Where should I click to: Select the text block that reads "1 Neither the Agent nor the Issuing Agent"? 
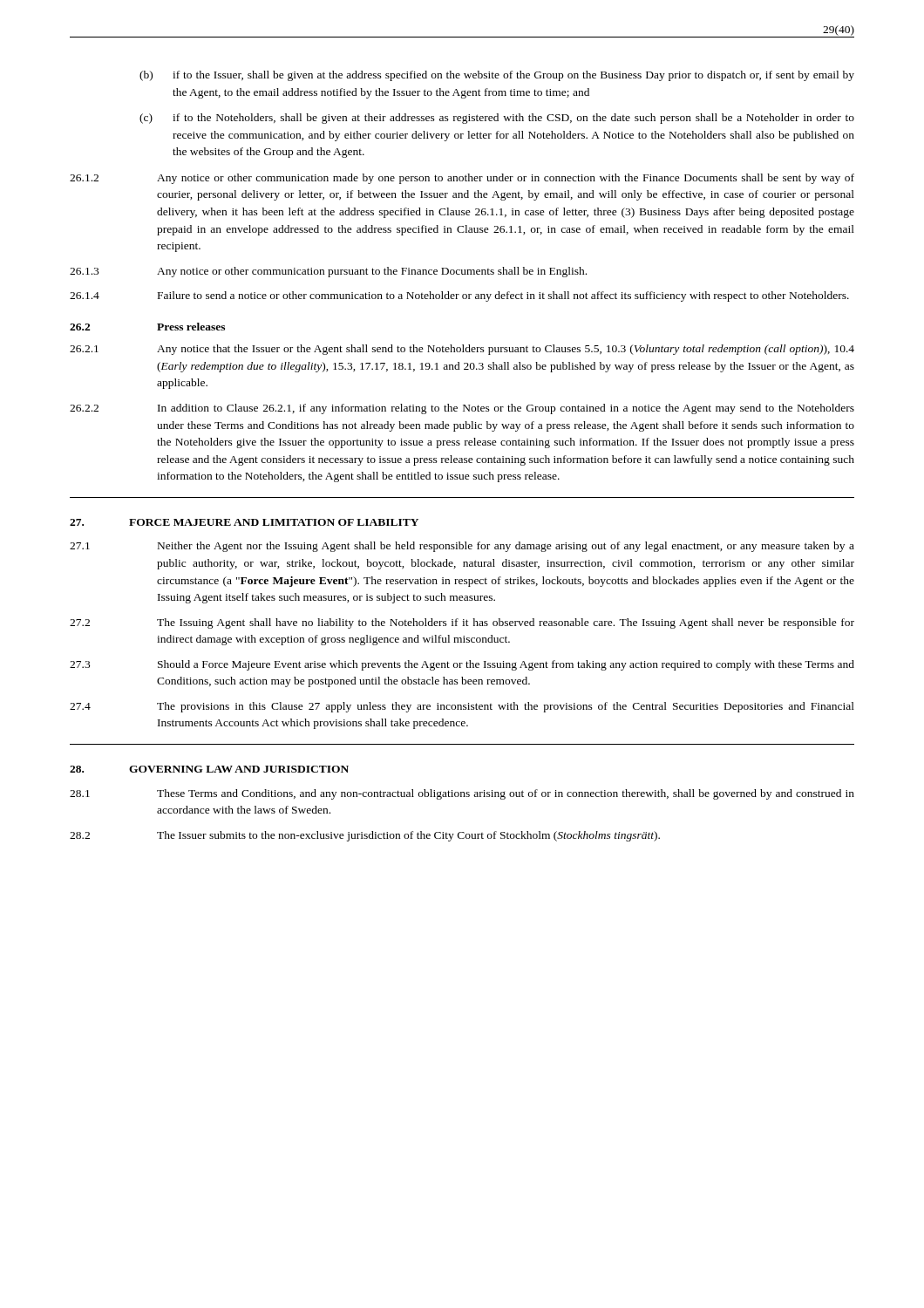(462, 572)
